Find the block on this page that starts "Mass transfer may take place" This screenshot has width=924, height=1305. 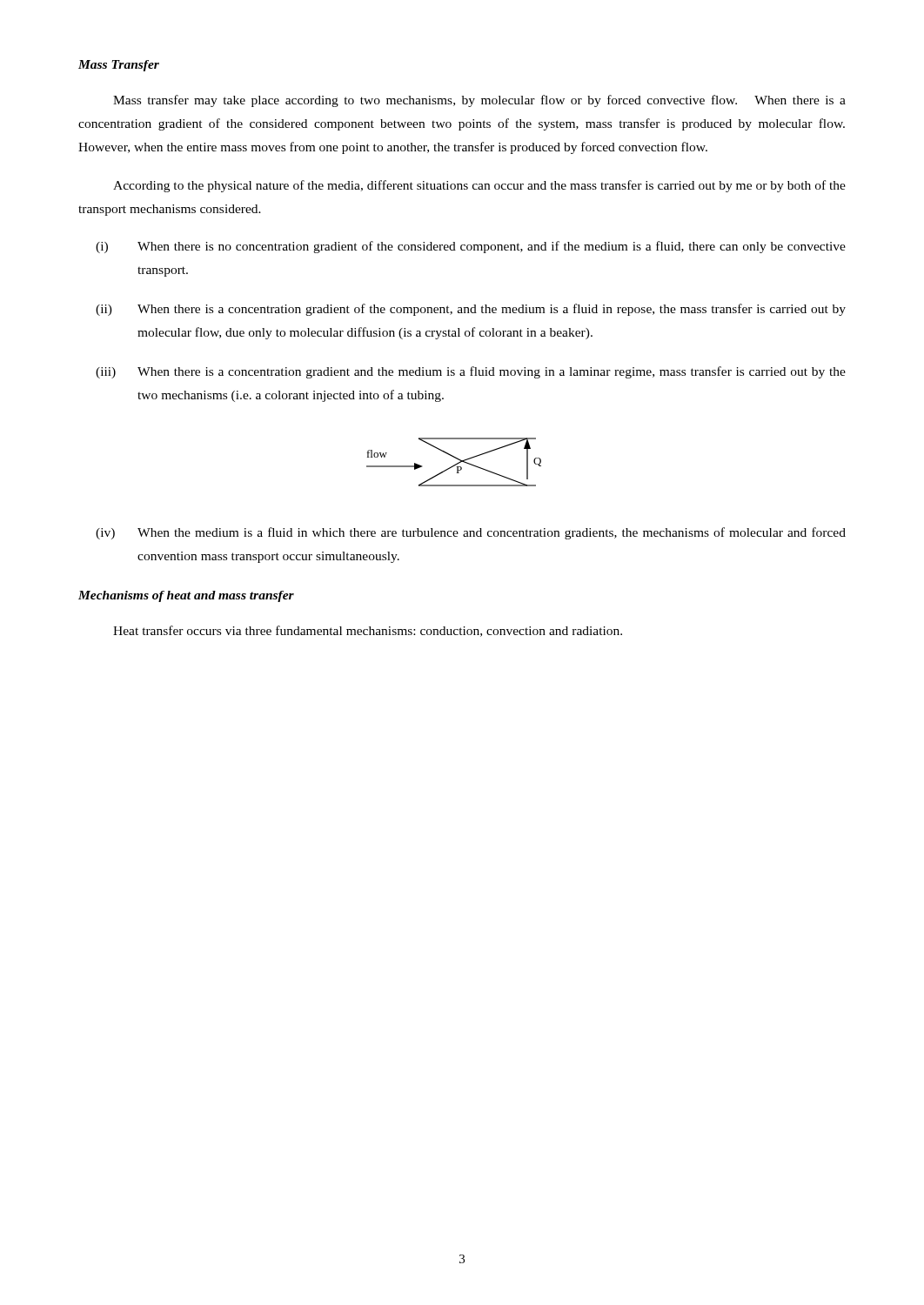(x=462, y=123)
